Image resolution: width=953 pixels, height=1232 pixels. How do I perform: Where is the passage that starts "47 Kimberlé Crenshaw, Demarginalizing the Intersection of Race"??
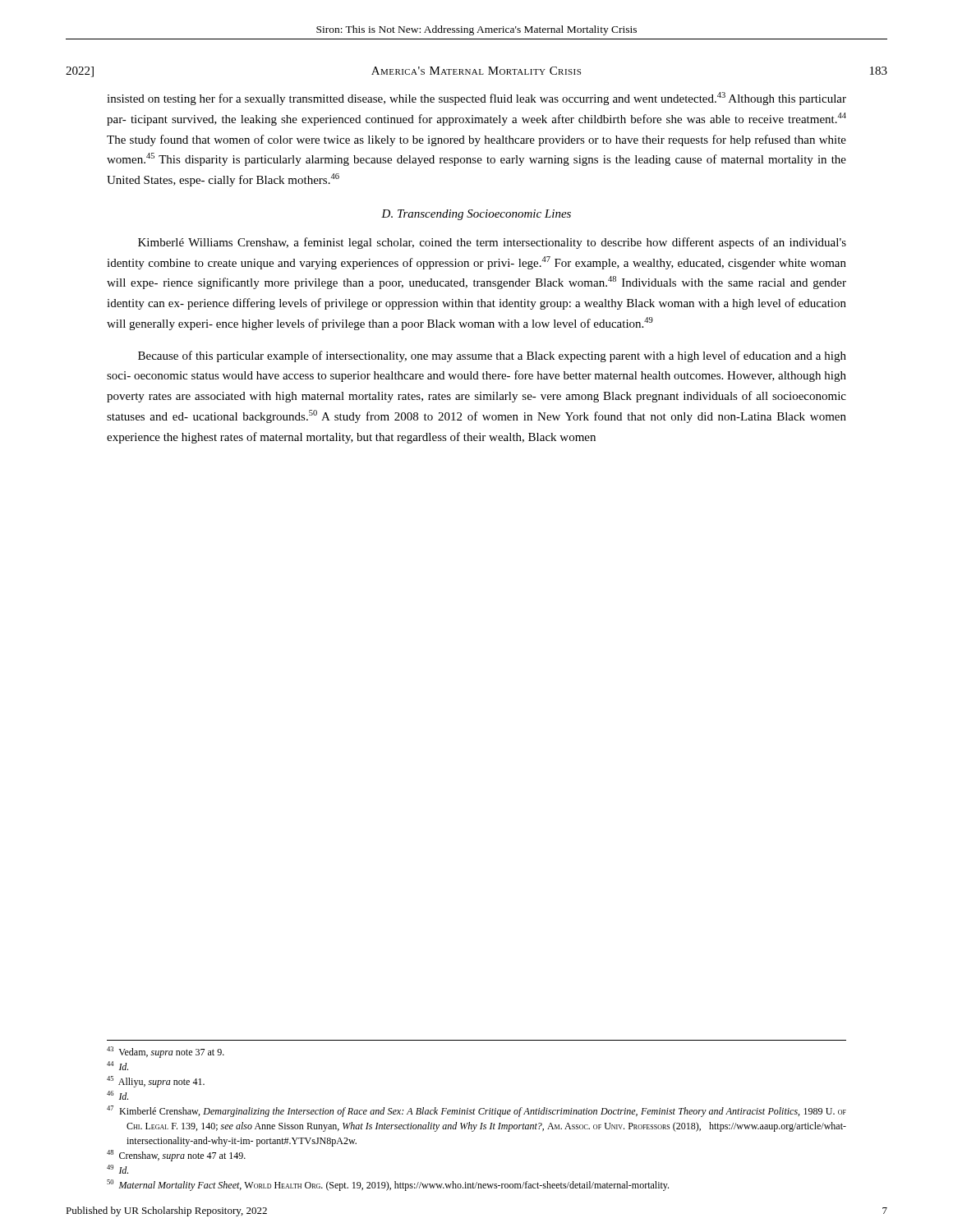click(476, 1126)
